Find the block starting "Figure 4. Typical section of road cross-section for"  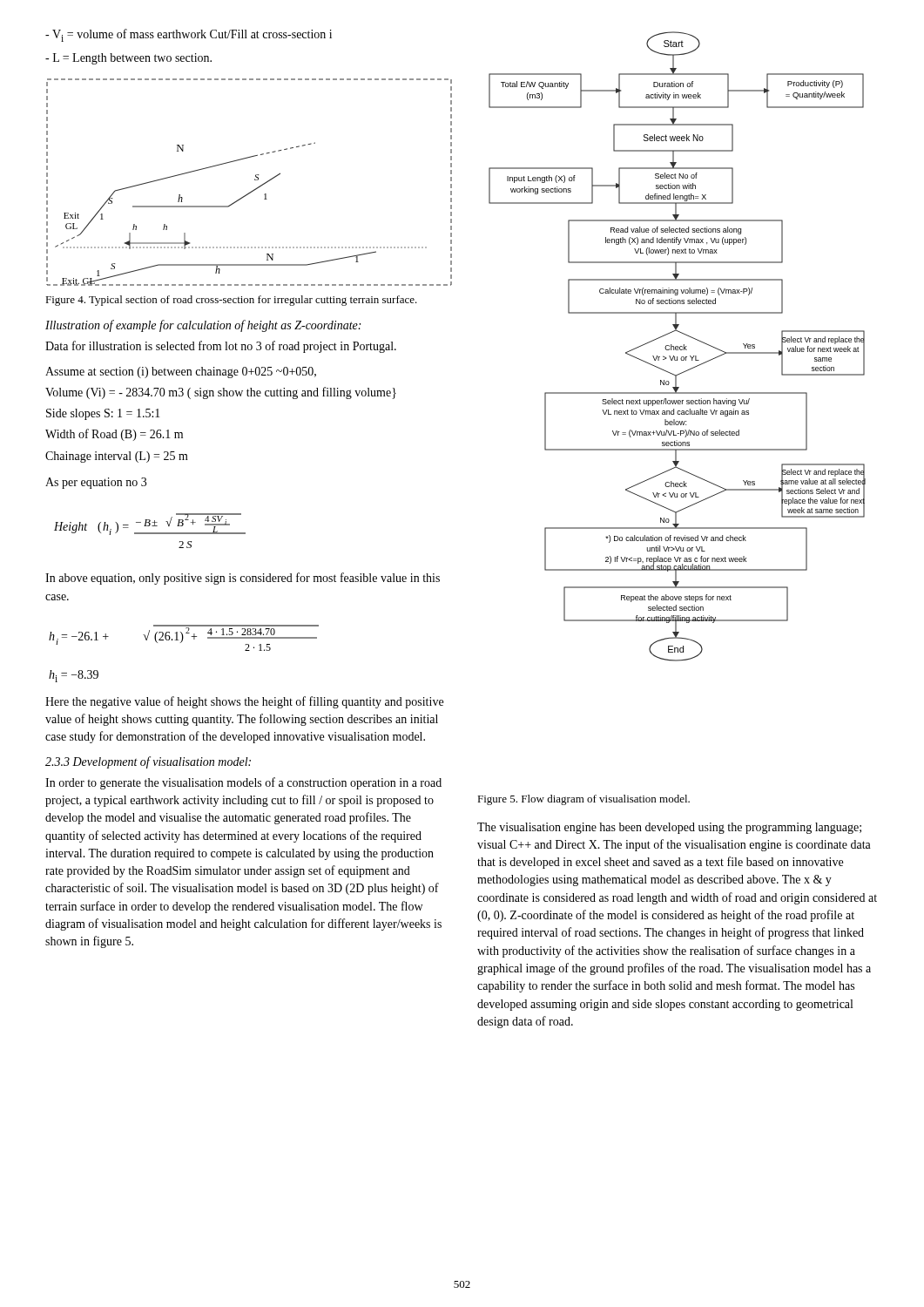(x=231, y=299)
